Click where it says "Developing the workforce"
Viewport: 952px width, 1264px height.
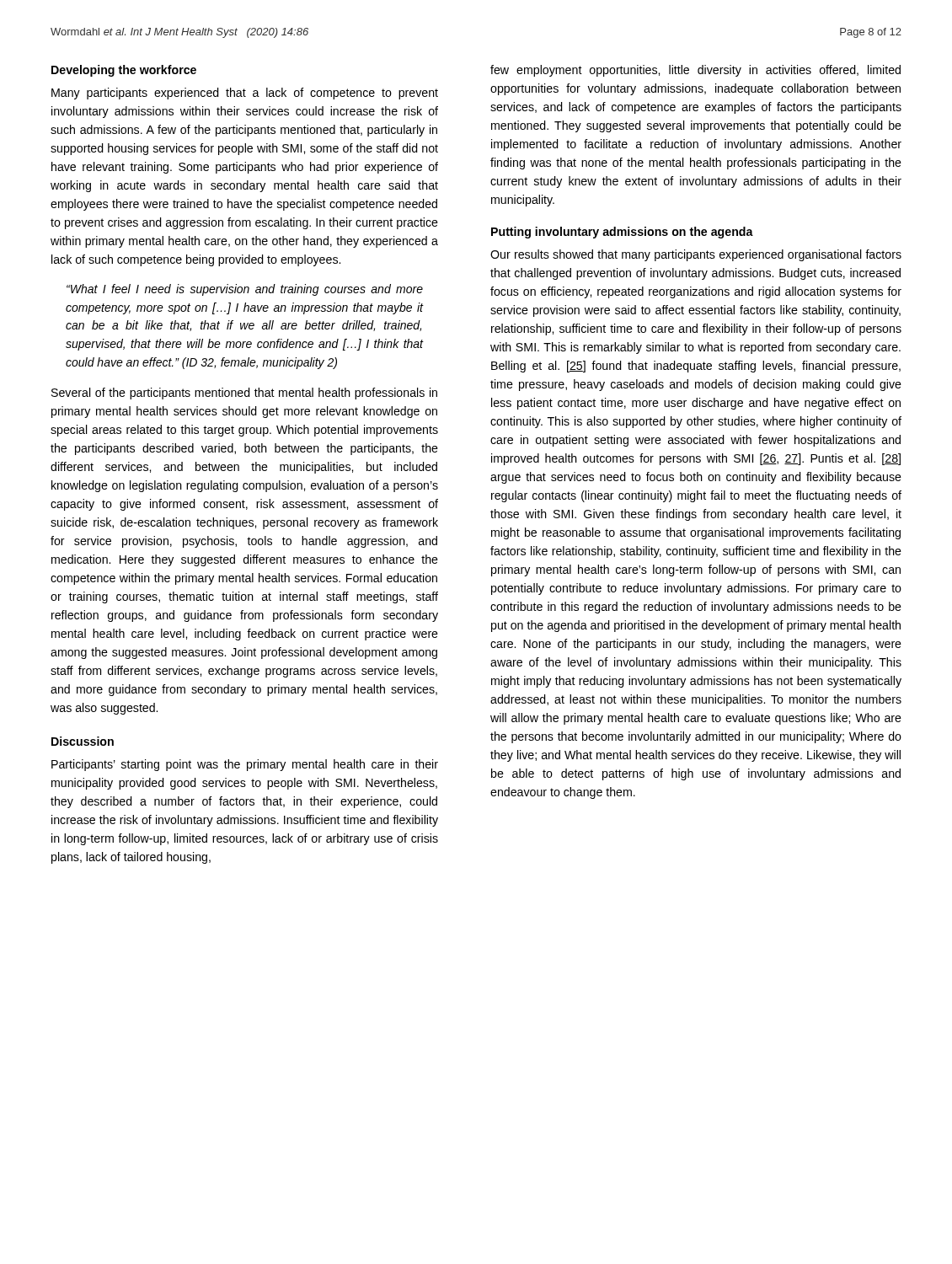tap(124, 70)
